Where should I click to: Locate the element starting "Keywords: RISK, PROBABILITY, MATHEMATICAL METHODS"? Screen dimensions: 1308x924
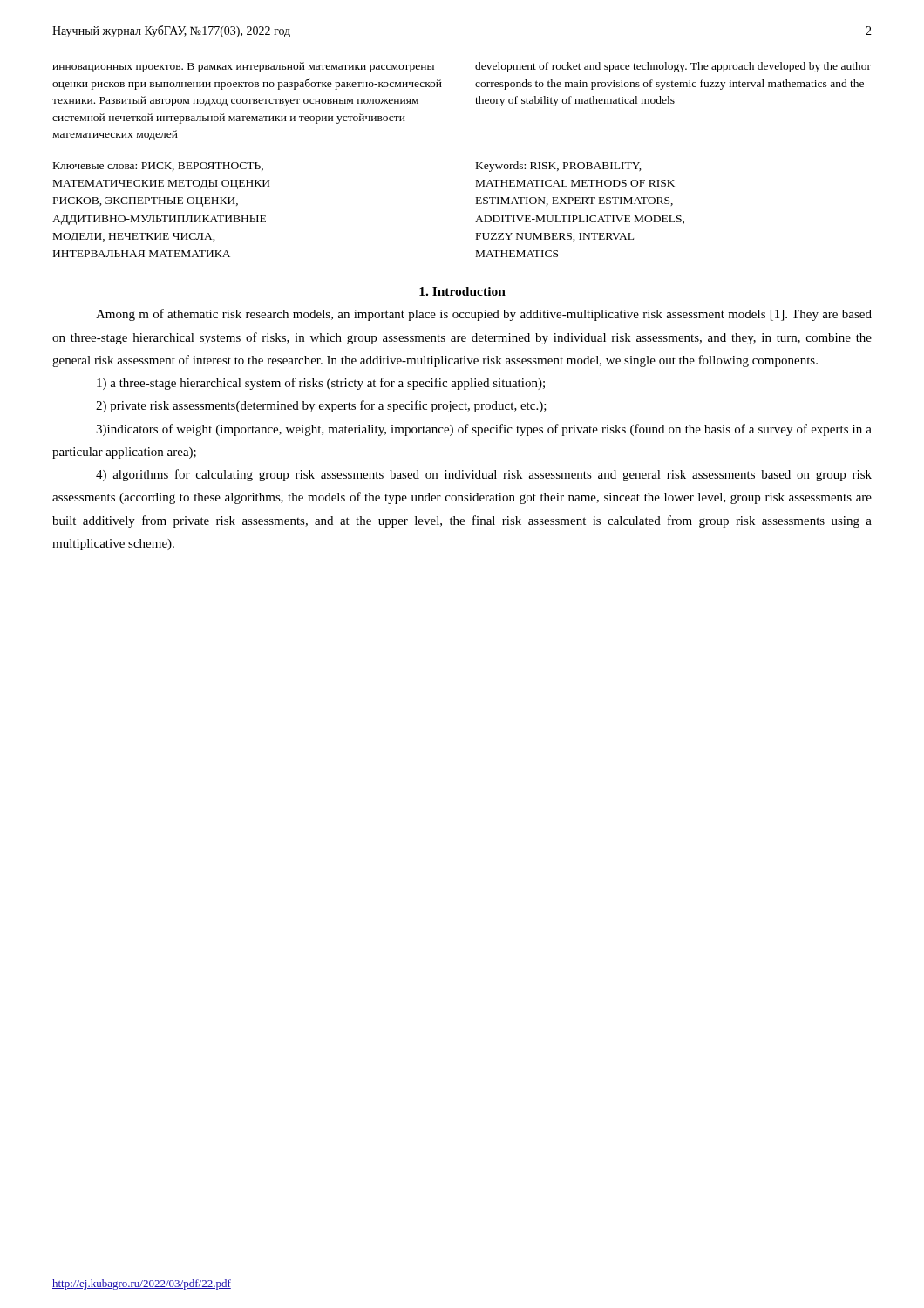580,209
